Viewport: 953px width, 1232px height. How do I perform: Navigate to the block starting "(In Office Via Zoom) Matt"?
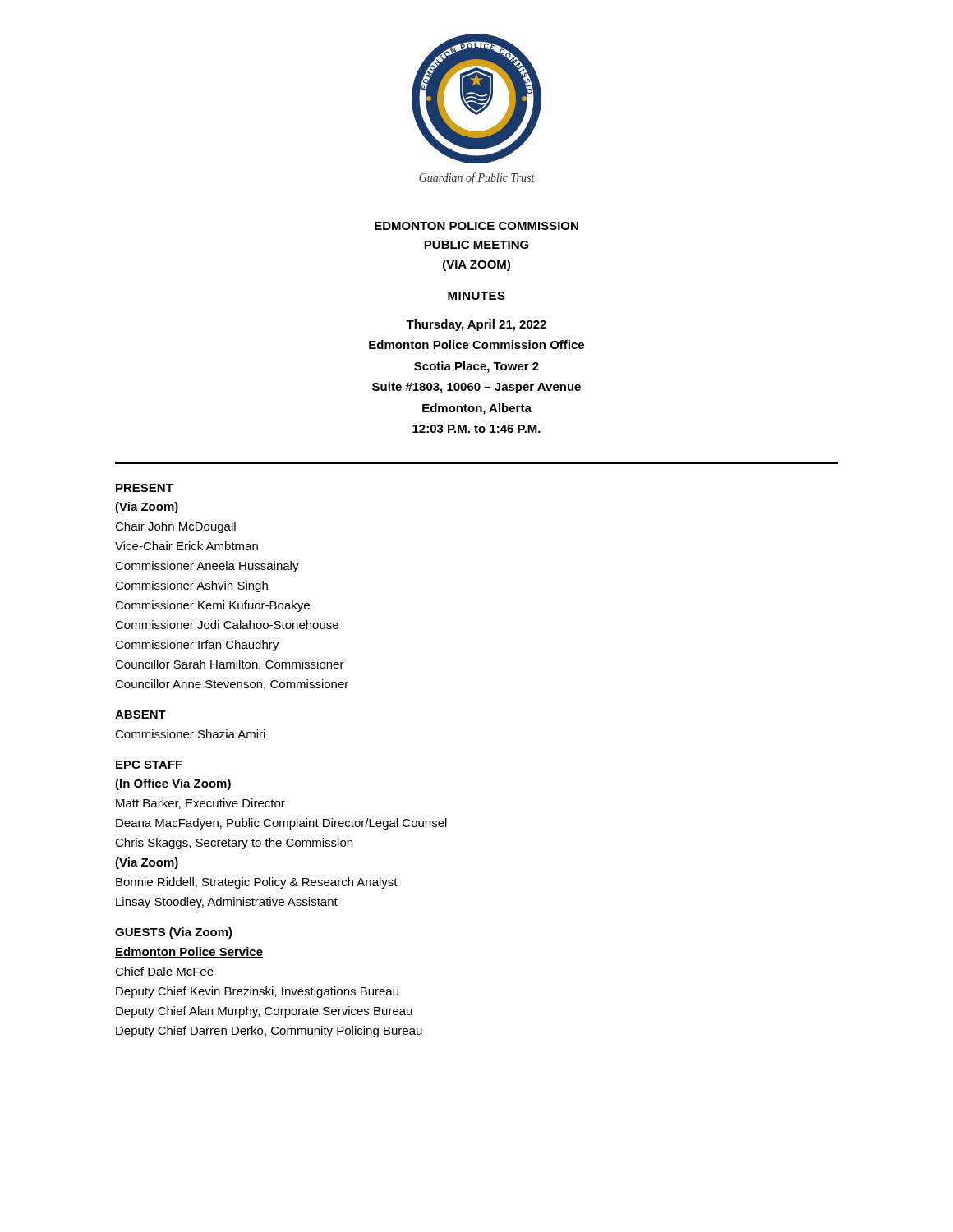173,784
